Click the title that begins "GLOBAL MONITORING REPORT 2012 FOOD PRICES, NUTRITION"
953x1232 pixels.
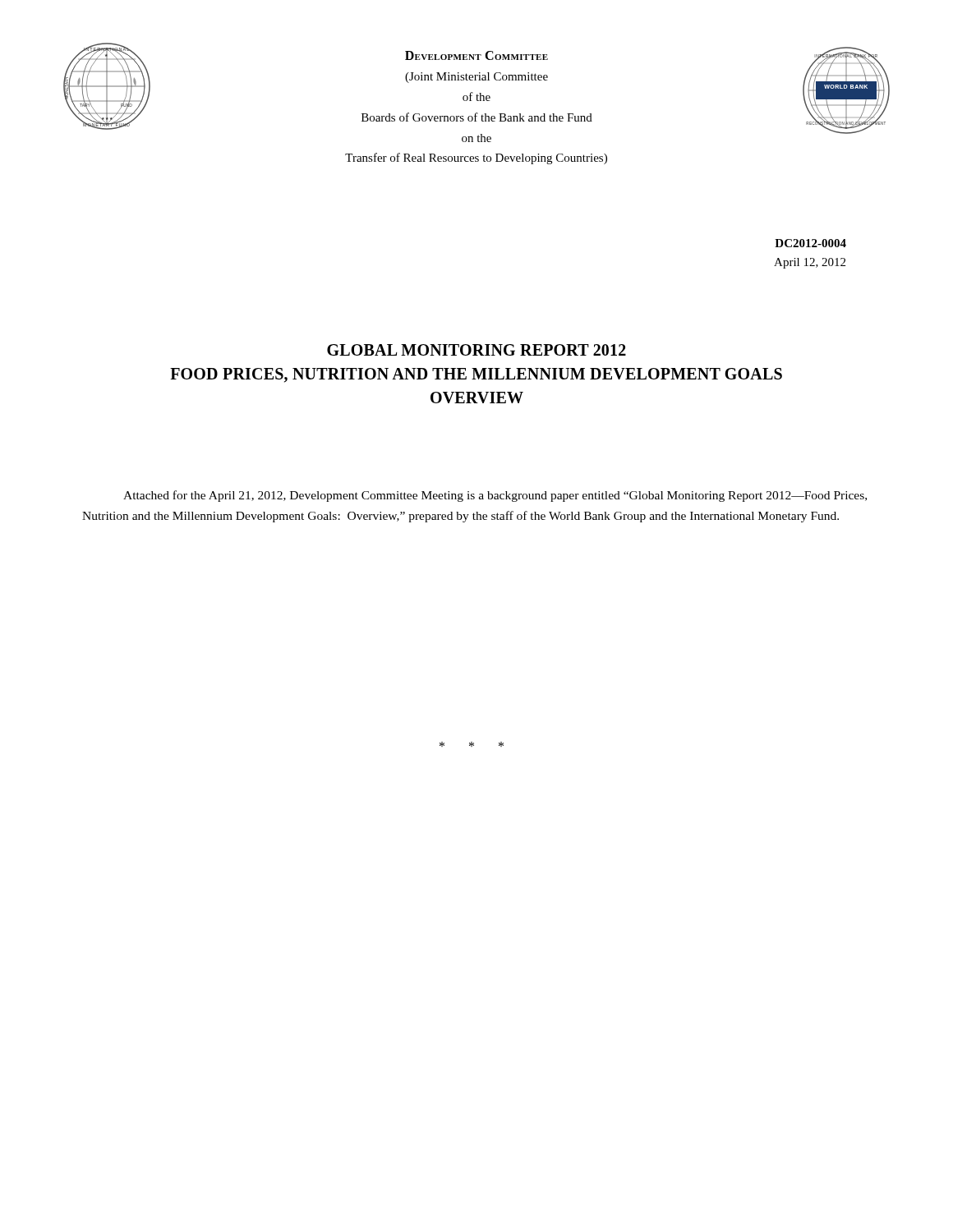[476, 374]
